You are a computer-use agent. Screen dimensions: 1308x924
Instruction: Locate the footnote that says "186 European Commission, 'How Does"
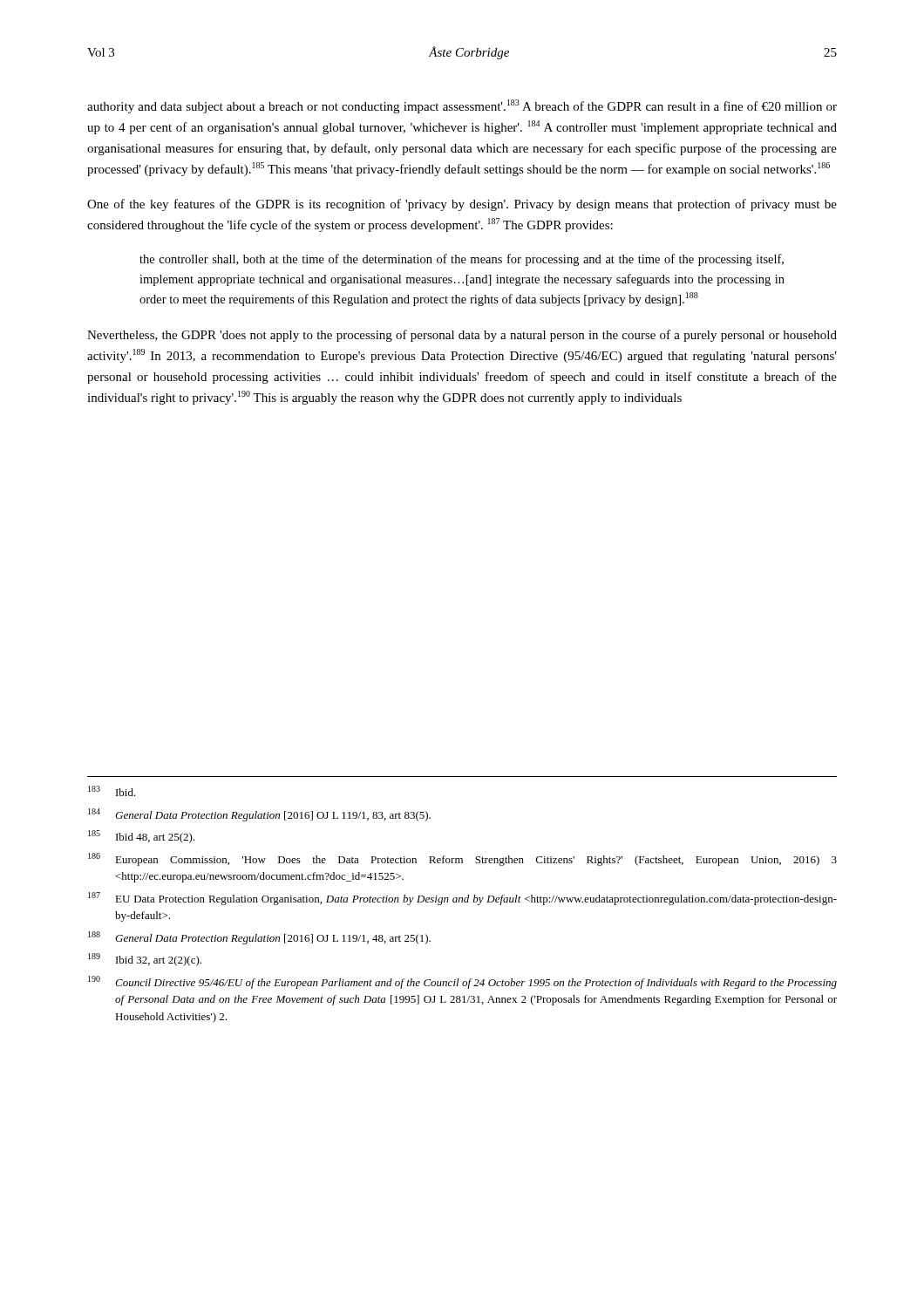click(462, 868)
